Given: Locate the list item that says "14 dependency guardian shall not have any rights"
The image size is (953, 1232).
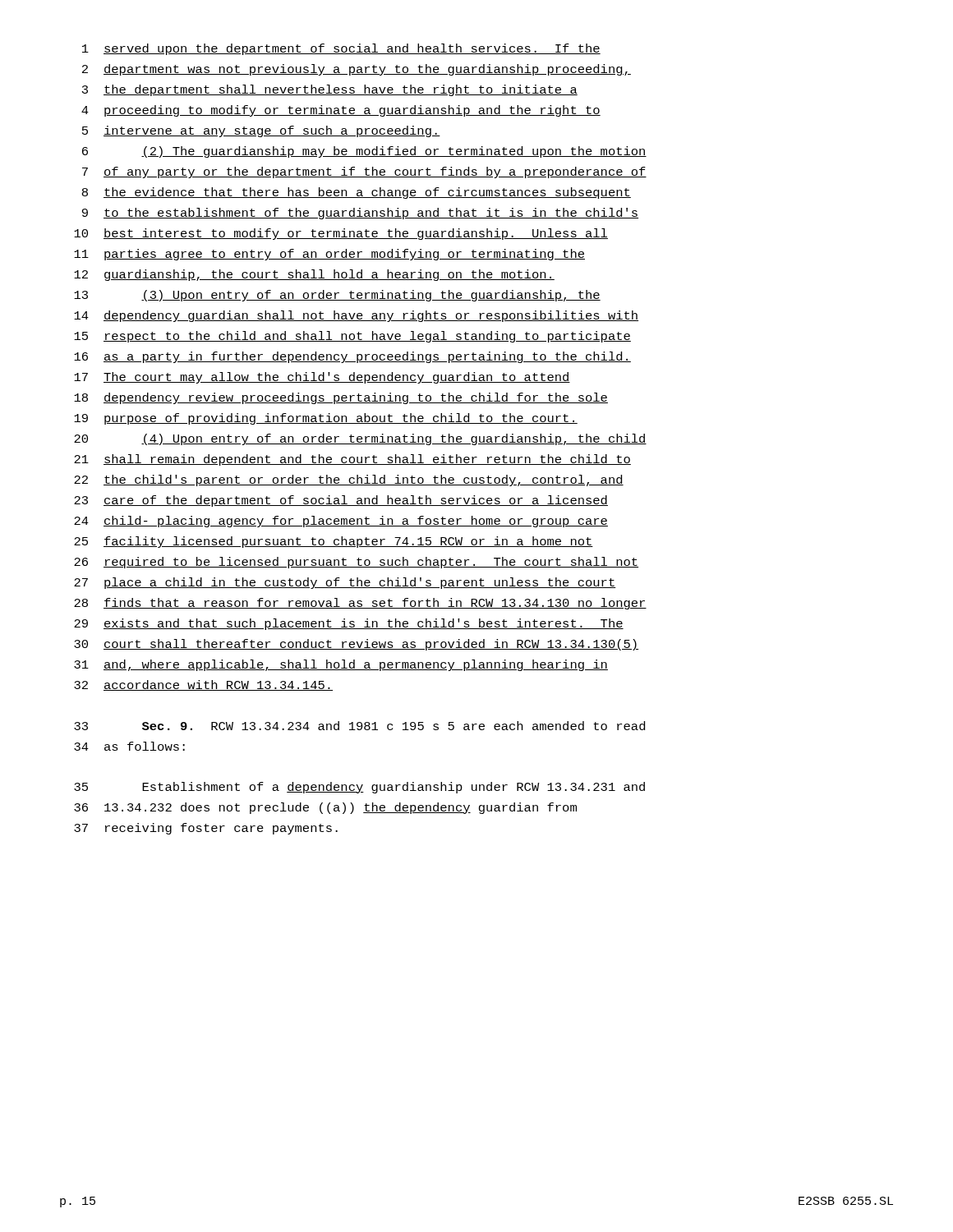Looking at the screenshot, I should click(476, 316).
